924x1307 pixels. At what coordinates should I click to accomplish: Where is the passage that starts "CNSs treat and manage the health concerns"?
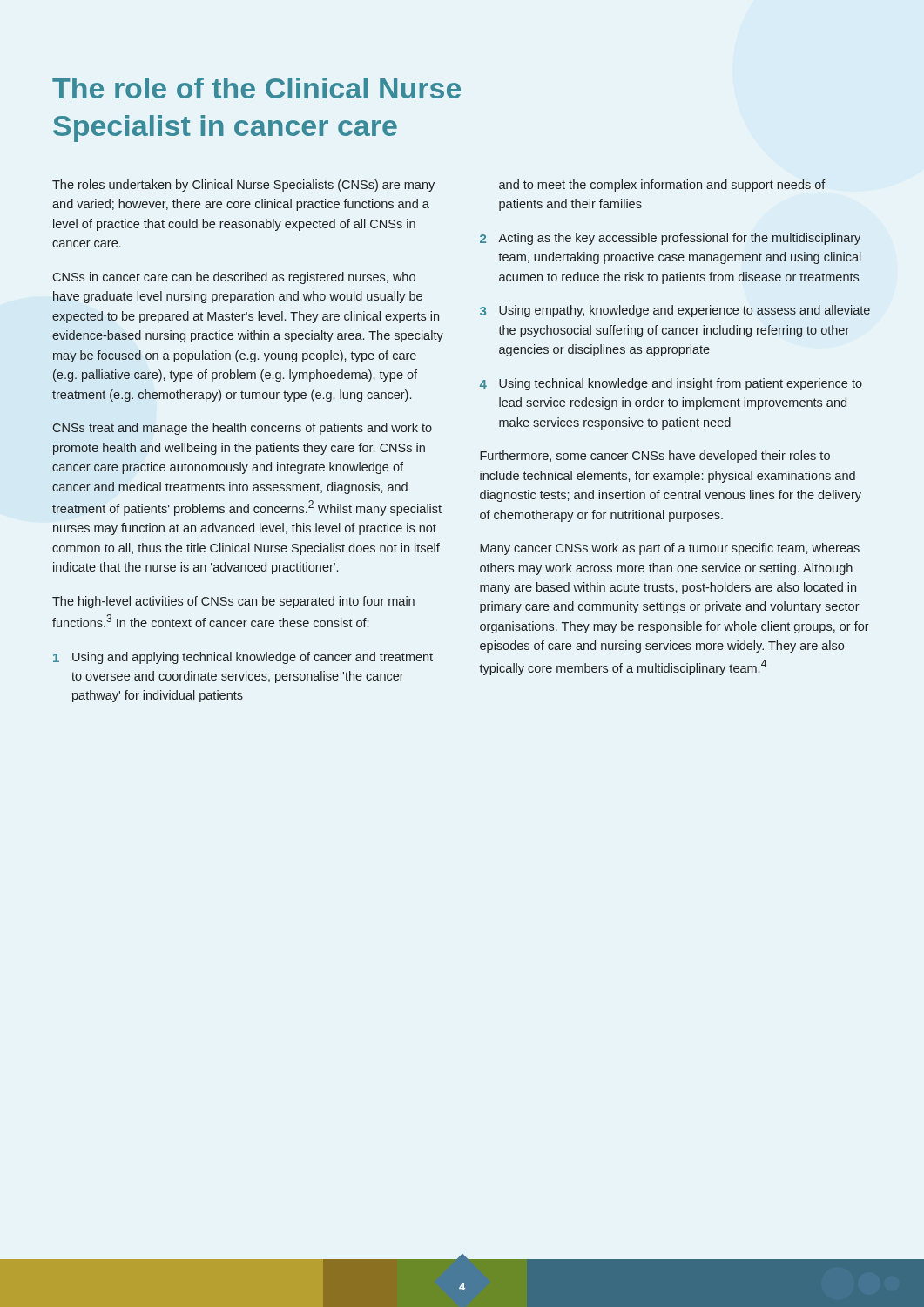coord(247,498)
